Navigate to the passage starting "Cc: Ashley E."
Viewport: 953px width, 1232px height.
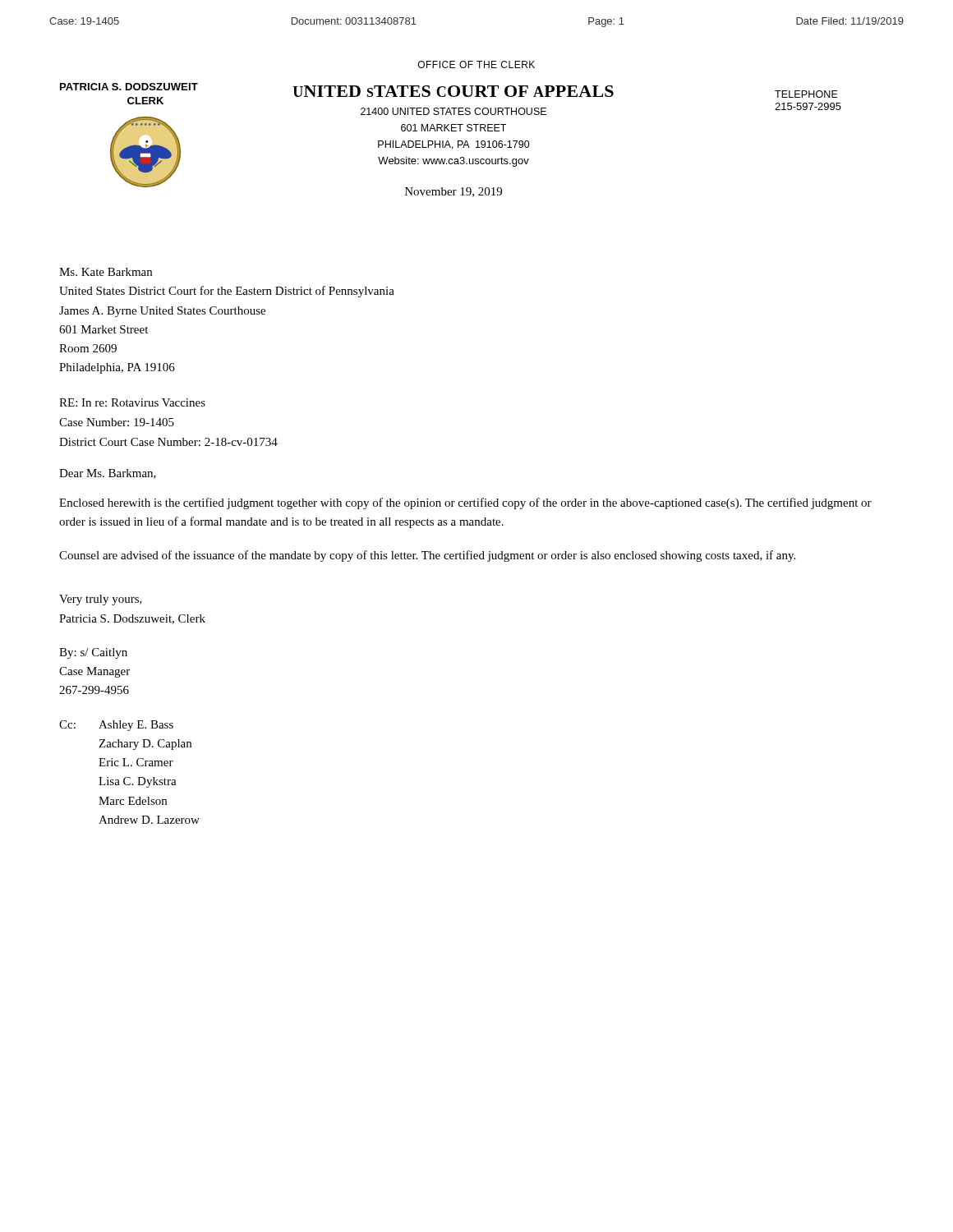click(129, 772)
